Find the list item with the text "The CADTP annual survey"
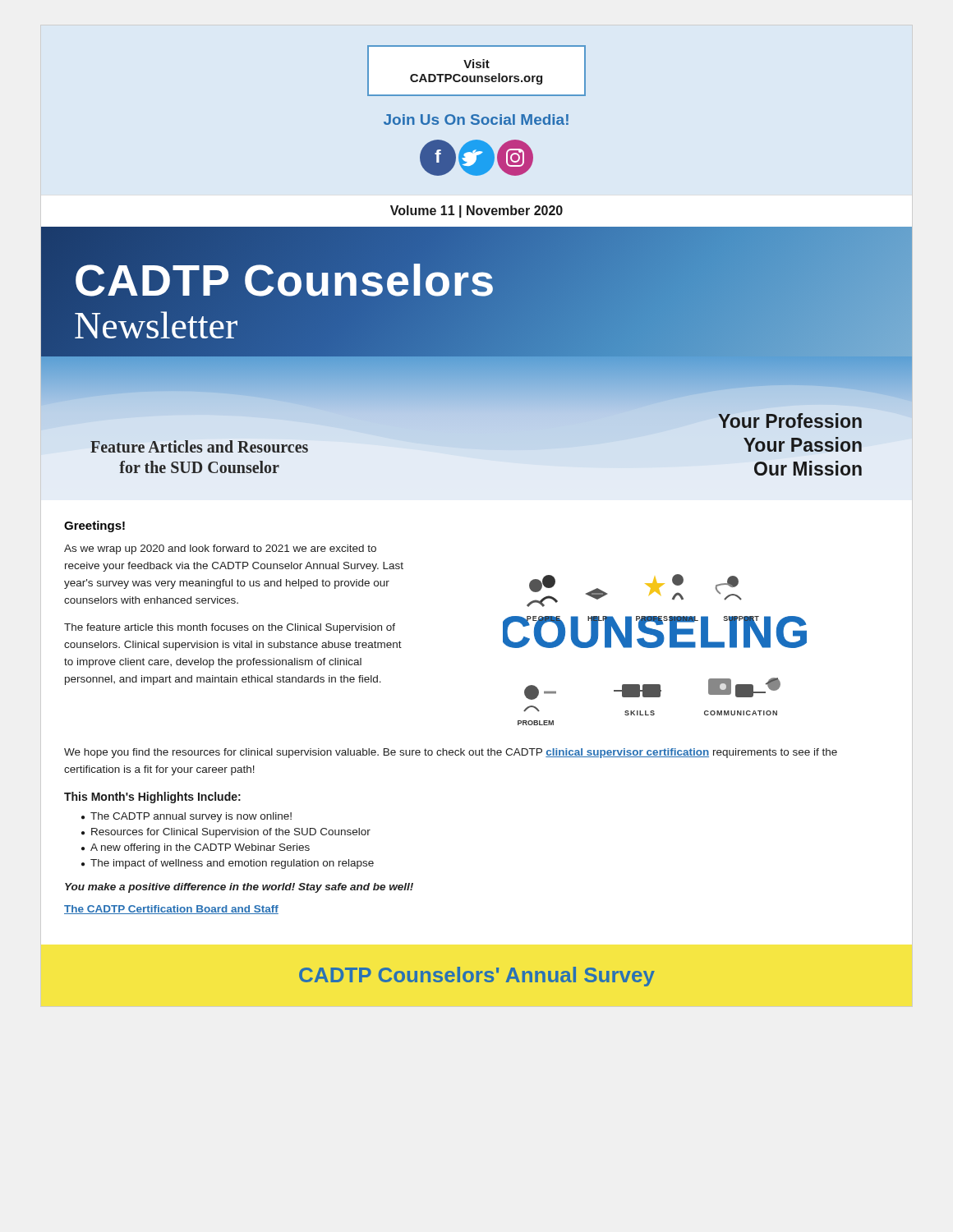 click(x=191, y=816)
